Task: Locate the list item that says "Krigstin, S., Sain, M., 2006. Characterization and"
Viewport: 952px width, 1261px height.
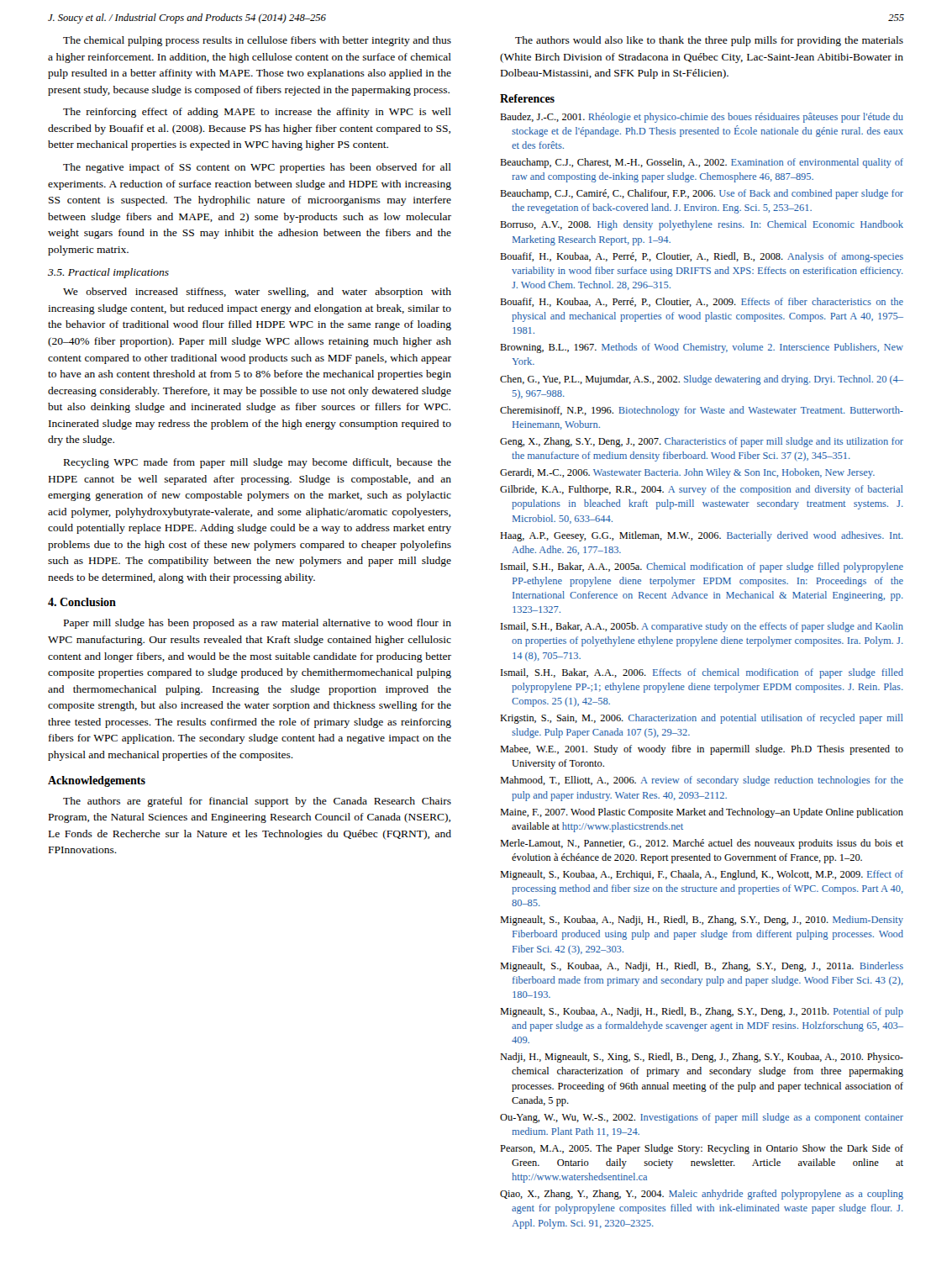Action: [702, 725]
